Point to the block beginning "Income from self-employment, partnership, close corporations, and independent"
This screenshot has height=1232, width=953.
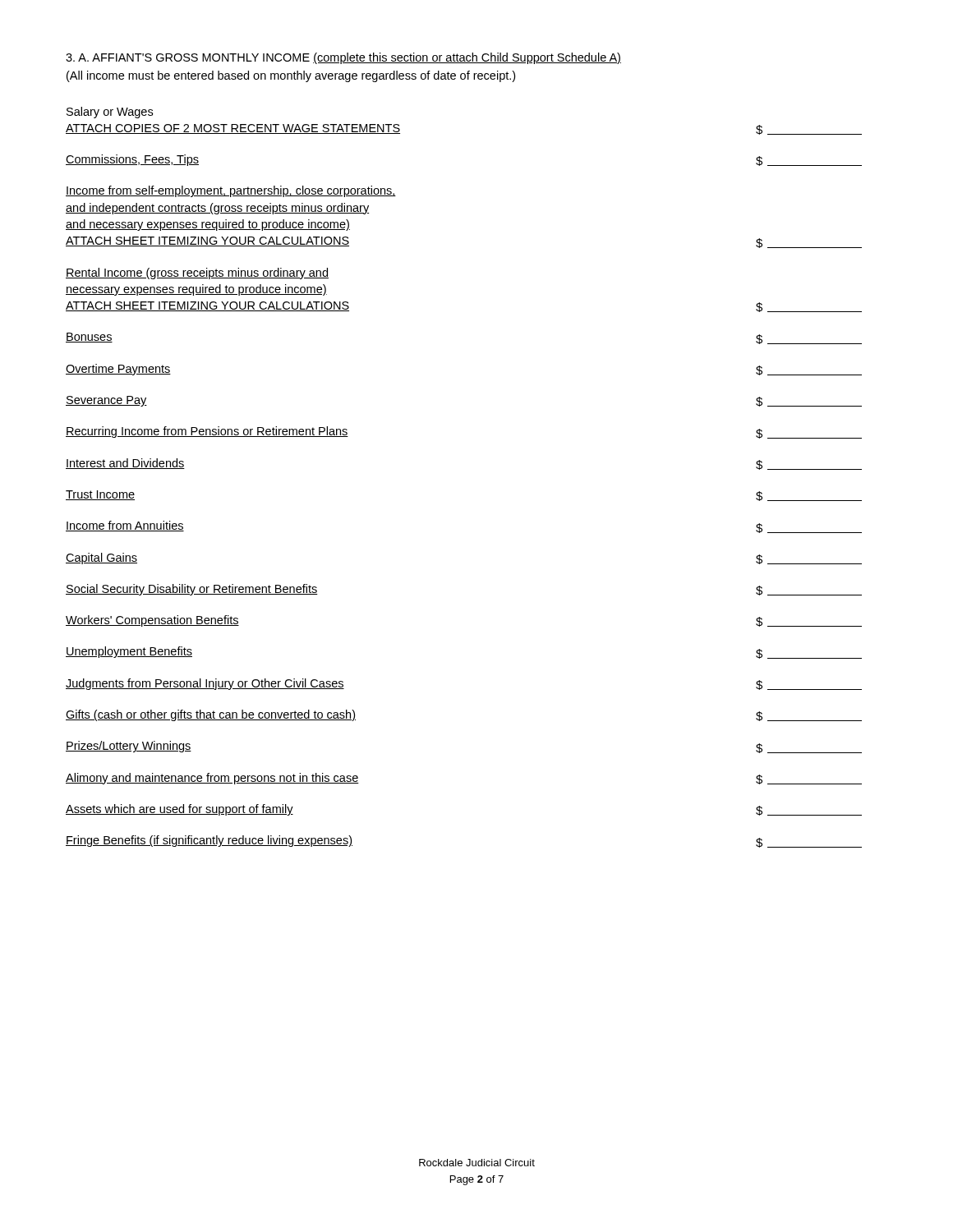(231, 191)
